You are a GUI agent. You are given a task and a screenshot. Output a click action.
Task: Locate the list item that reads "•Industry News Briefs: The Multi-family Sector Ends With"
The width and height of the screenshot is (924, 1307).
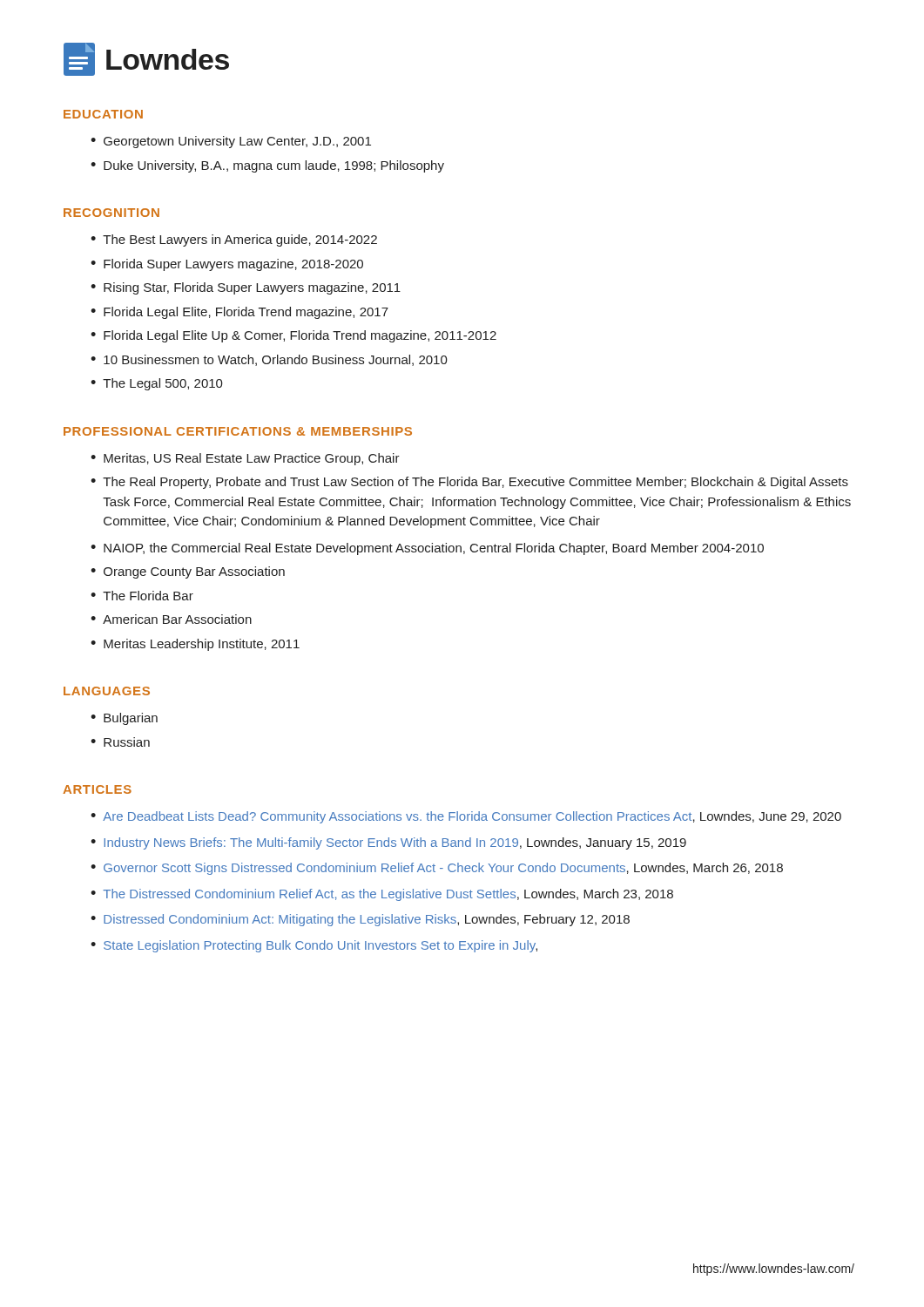coord(389,842)
